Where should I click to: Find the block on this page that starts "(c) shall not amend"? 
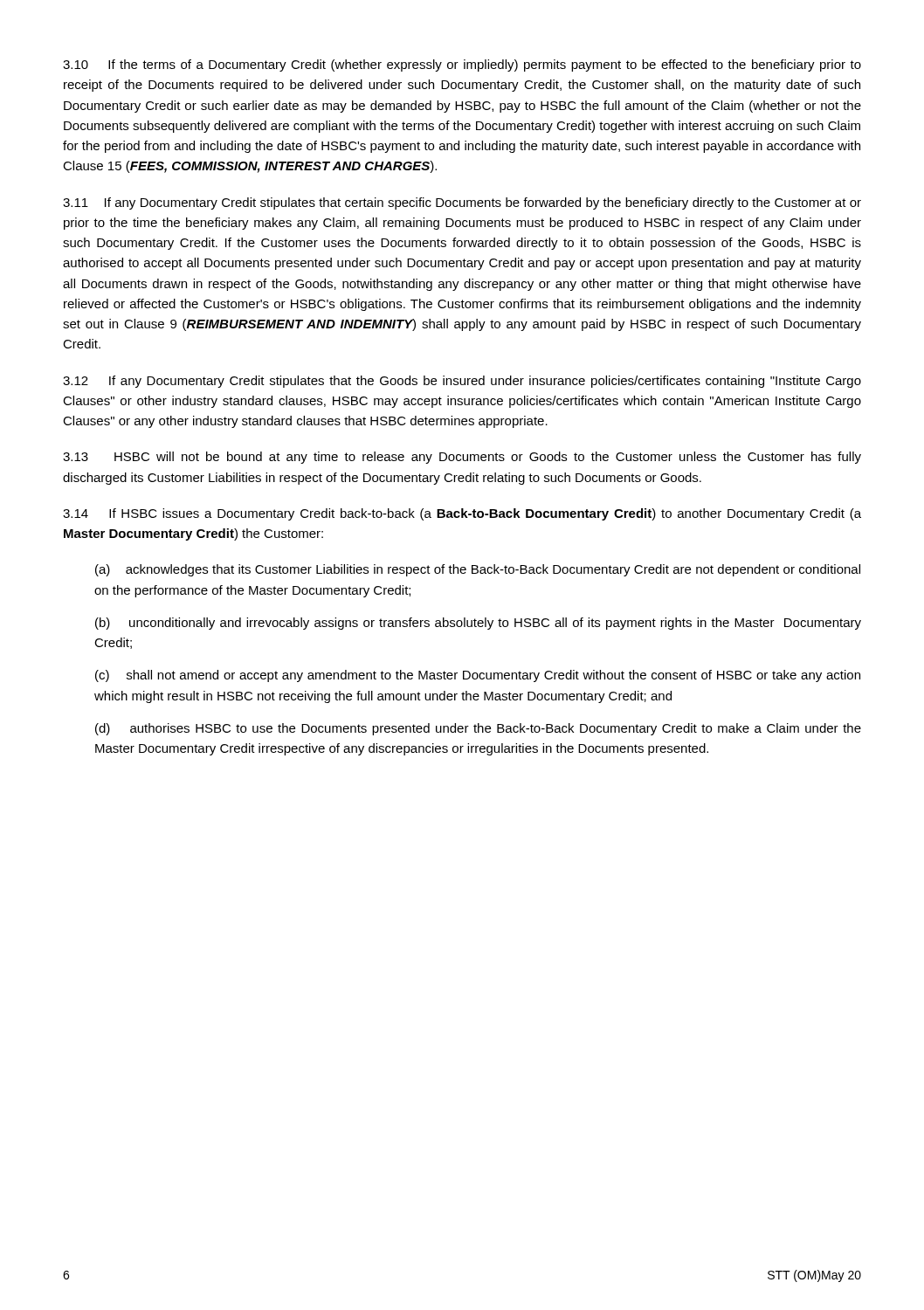coord(478,685)
